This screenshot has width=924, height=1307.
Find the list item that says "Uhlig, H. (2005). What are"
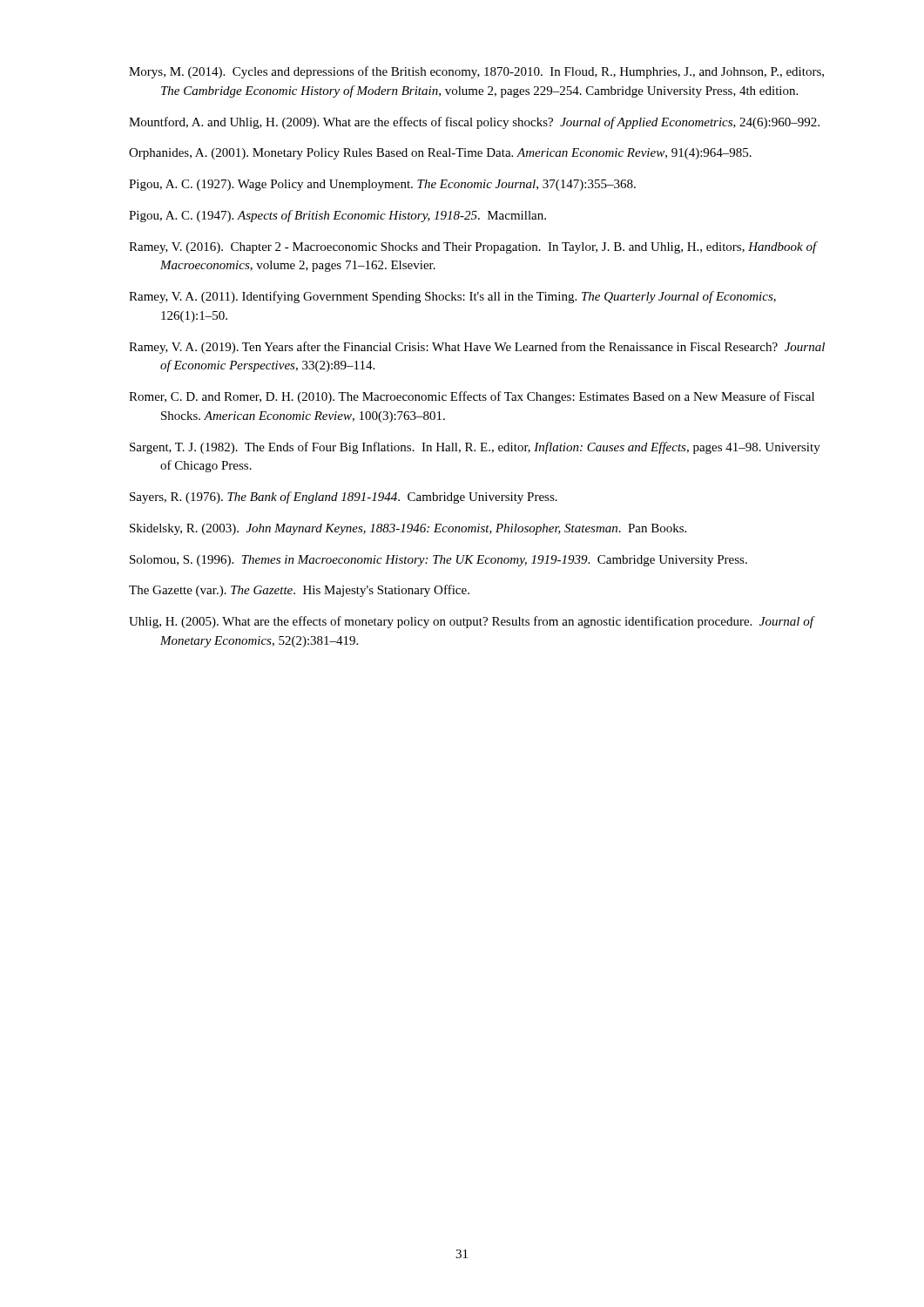[x=471, y=631]
